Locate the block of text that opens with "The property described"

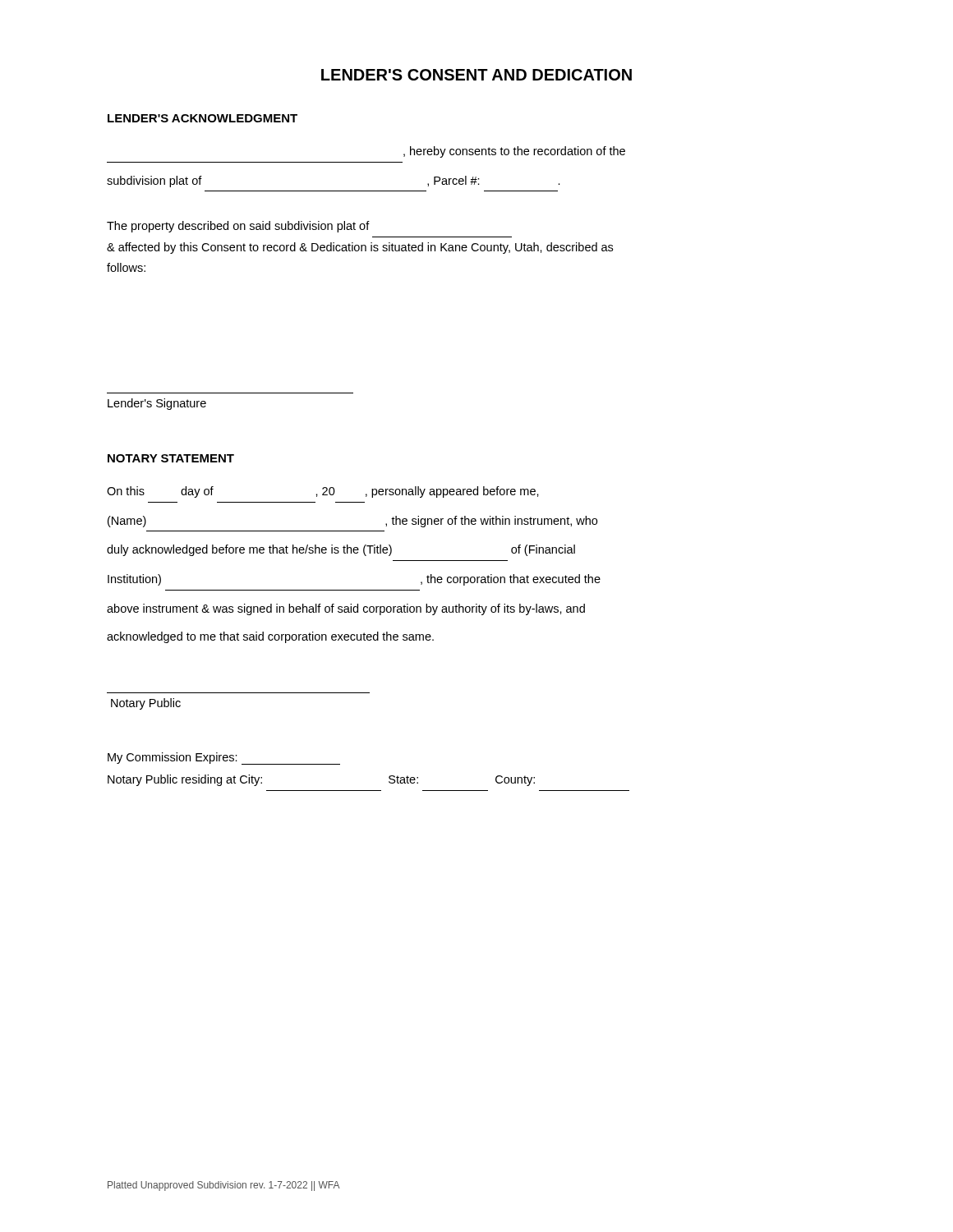[x=360, y=245]
